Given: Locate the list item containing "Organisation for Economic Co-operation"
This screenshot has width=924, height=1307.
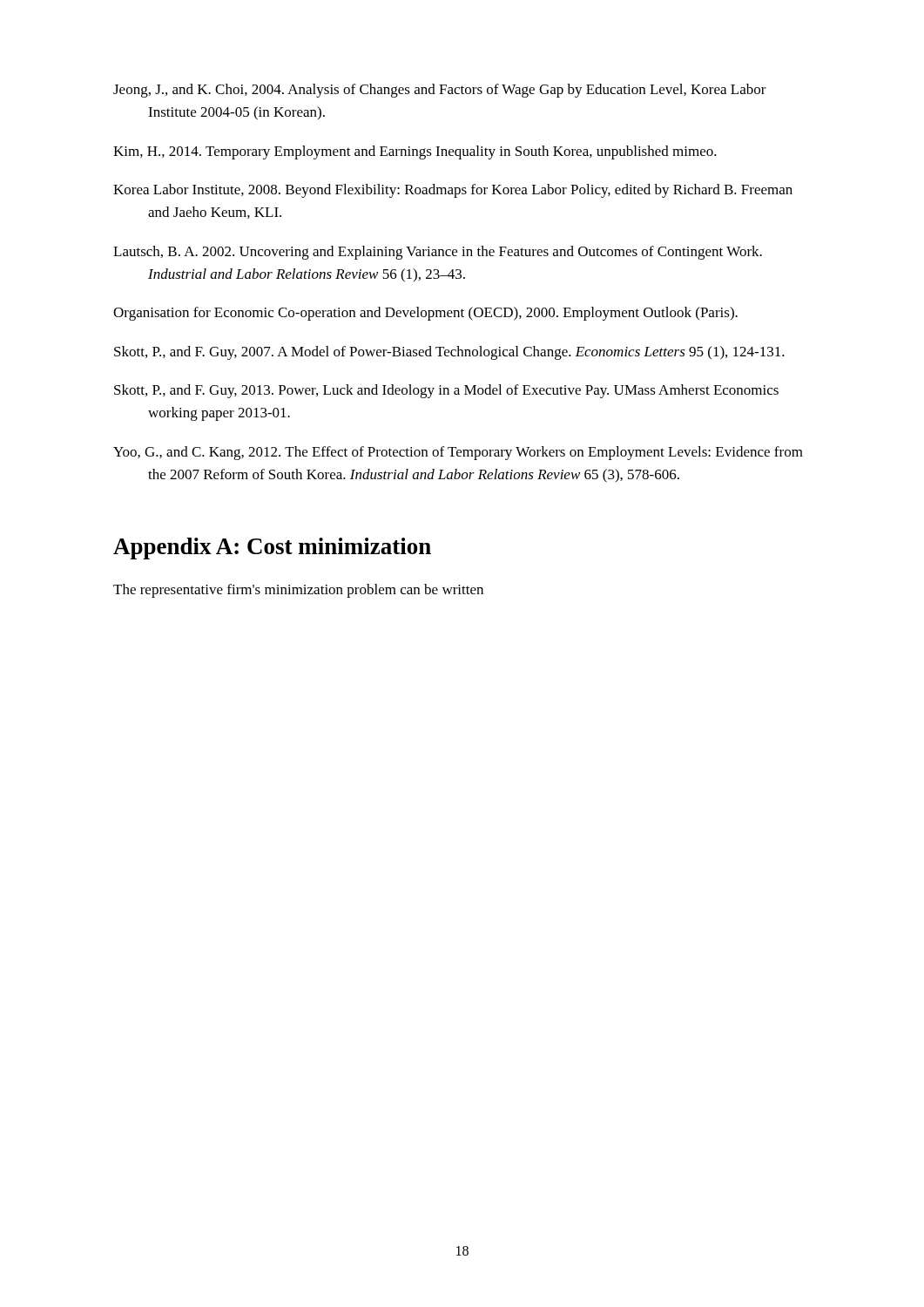Looking at the screenshot, I should (426, 313).
